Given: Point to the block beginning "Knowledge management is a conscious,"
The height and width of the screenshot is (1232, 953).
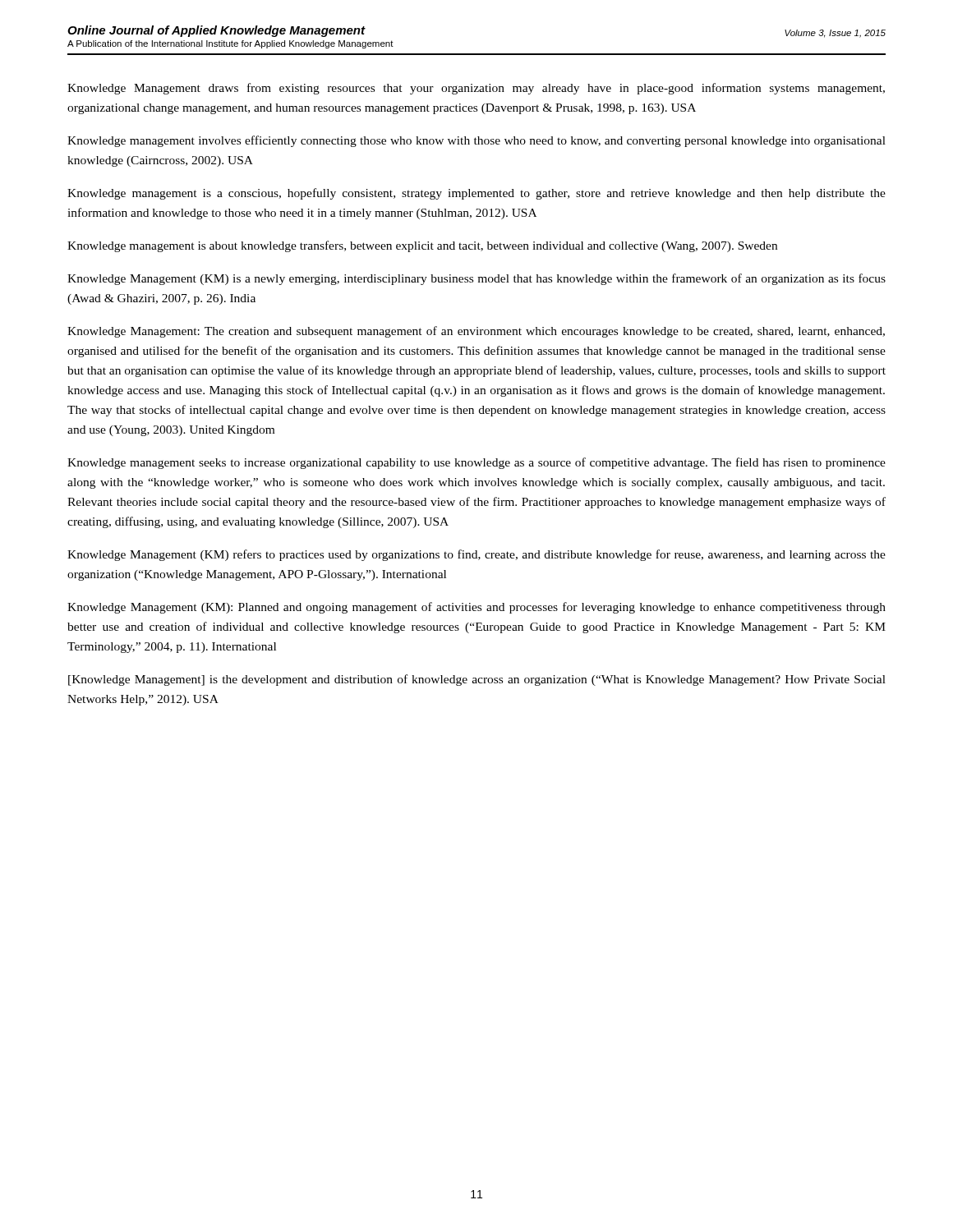Looking at the screenshot, I should point(476,203).
